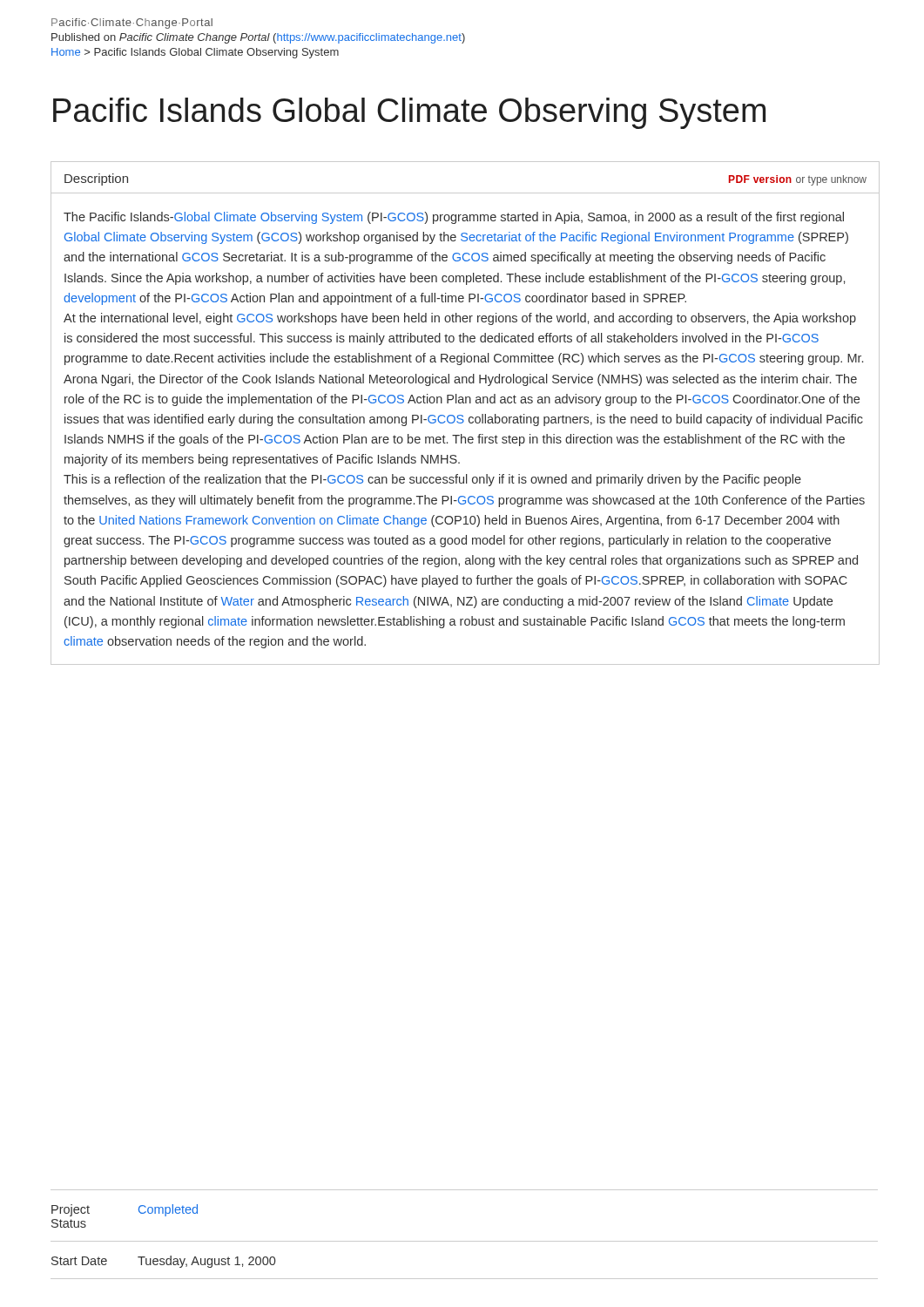924x1307 pixels.
Task: Point to the block beginning "At the international level, eight GCOS"
Action: point(465,389)
